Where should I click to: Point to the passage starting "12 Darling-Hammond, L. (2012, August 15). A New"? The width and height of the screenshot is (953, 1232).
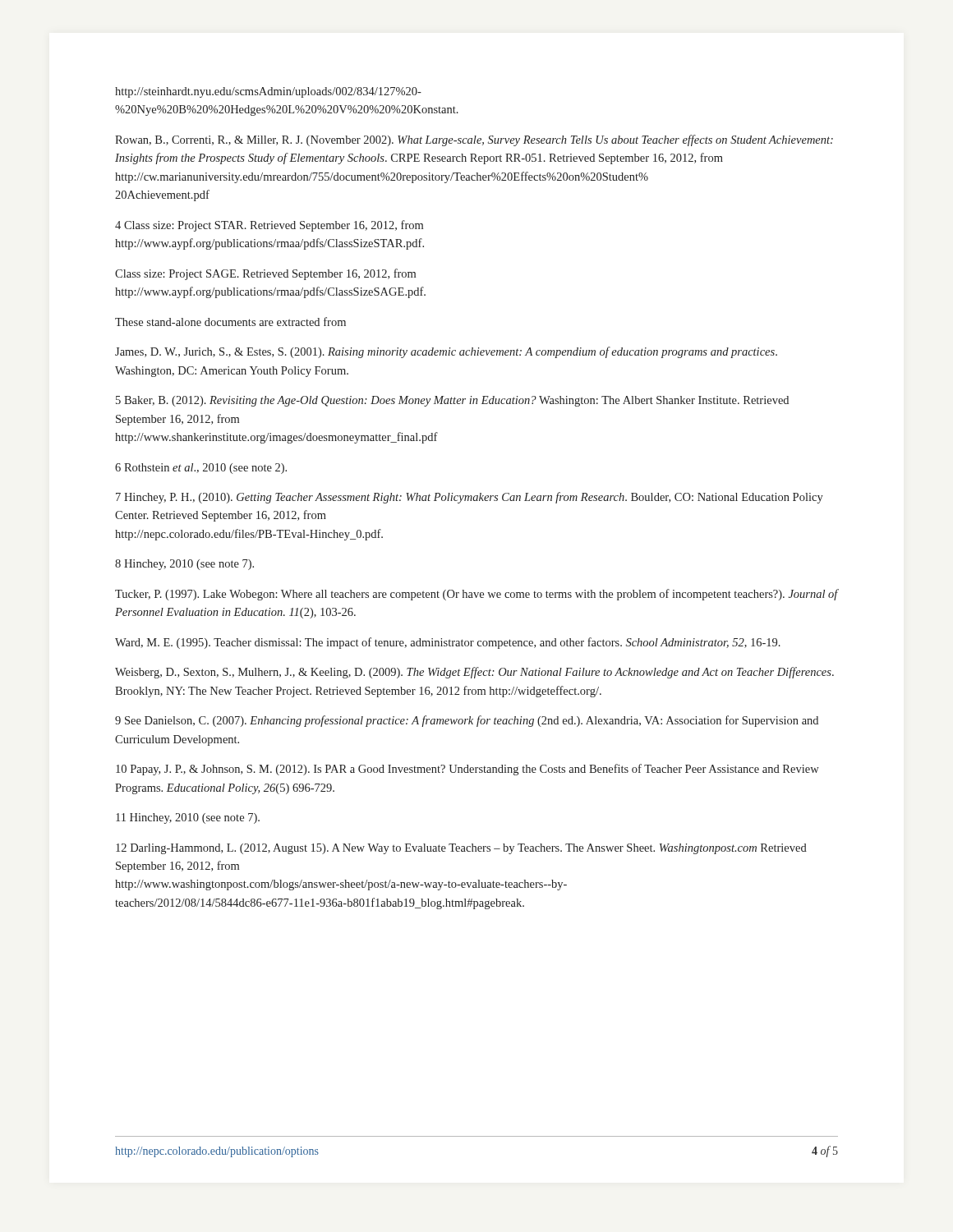[461, 875]
